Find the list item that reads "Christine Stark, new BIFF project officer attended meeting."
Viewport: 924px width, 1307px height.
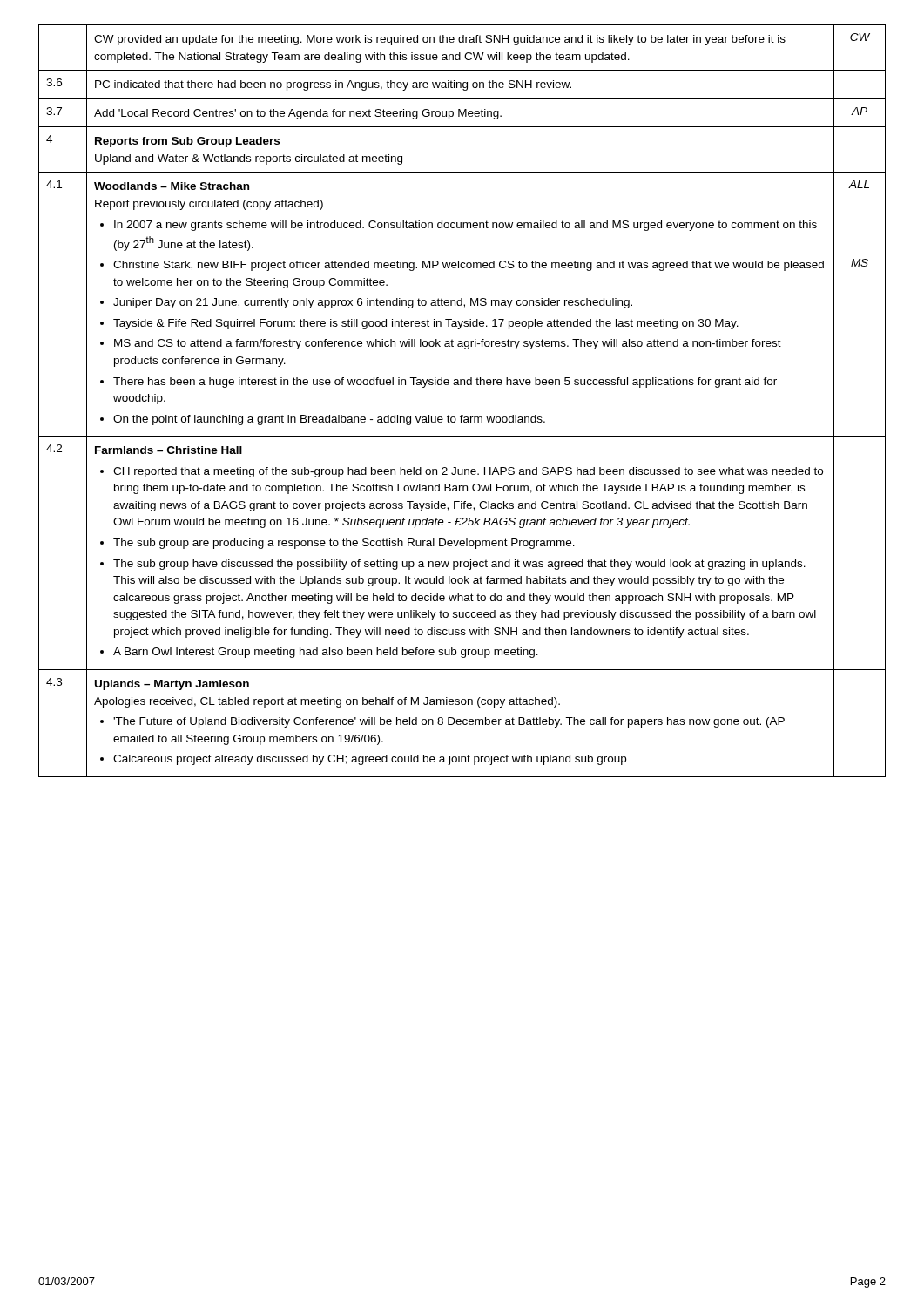(x=469, y=273)
